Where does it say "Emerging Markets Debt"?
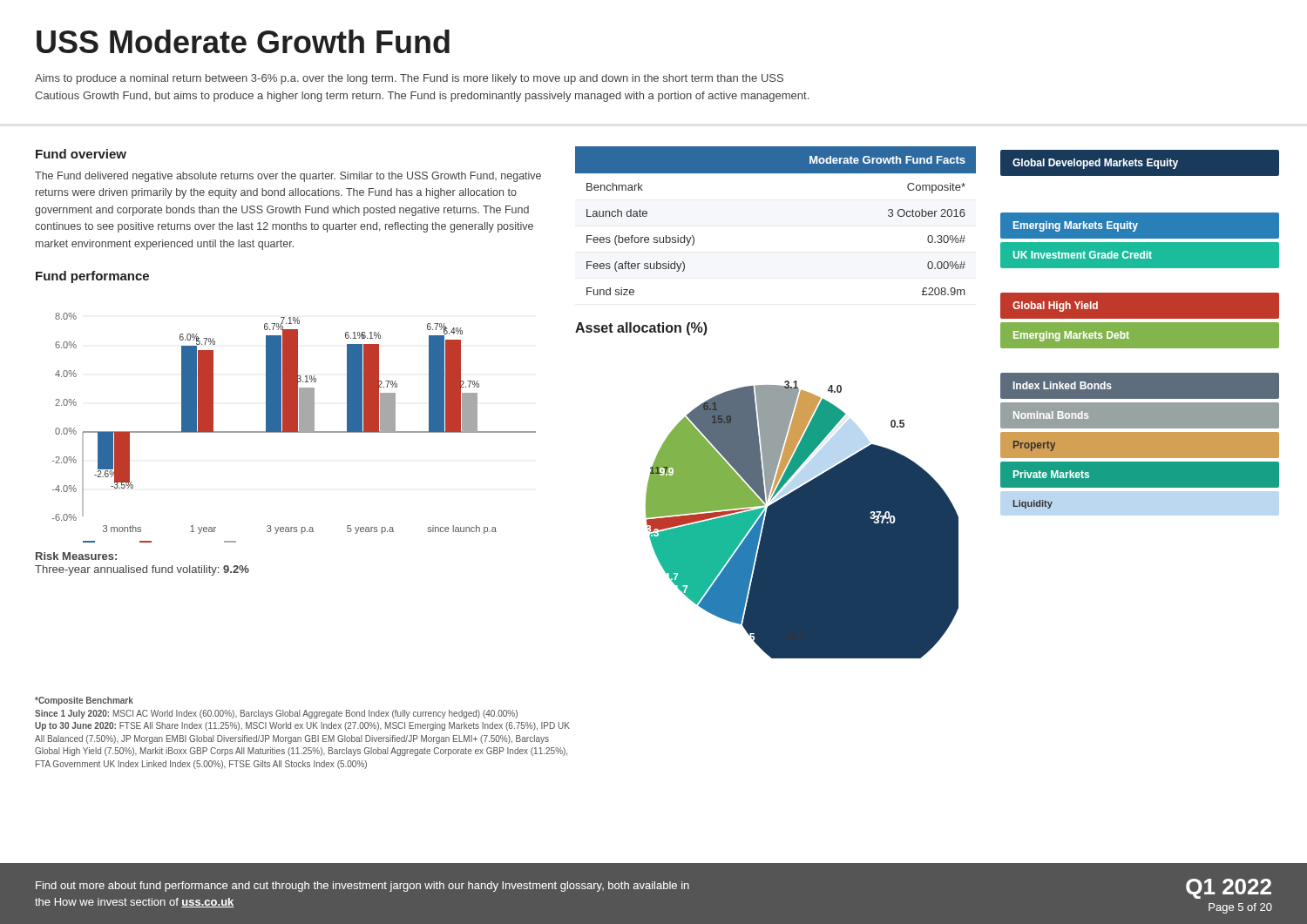 point(1071,335)
